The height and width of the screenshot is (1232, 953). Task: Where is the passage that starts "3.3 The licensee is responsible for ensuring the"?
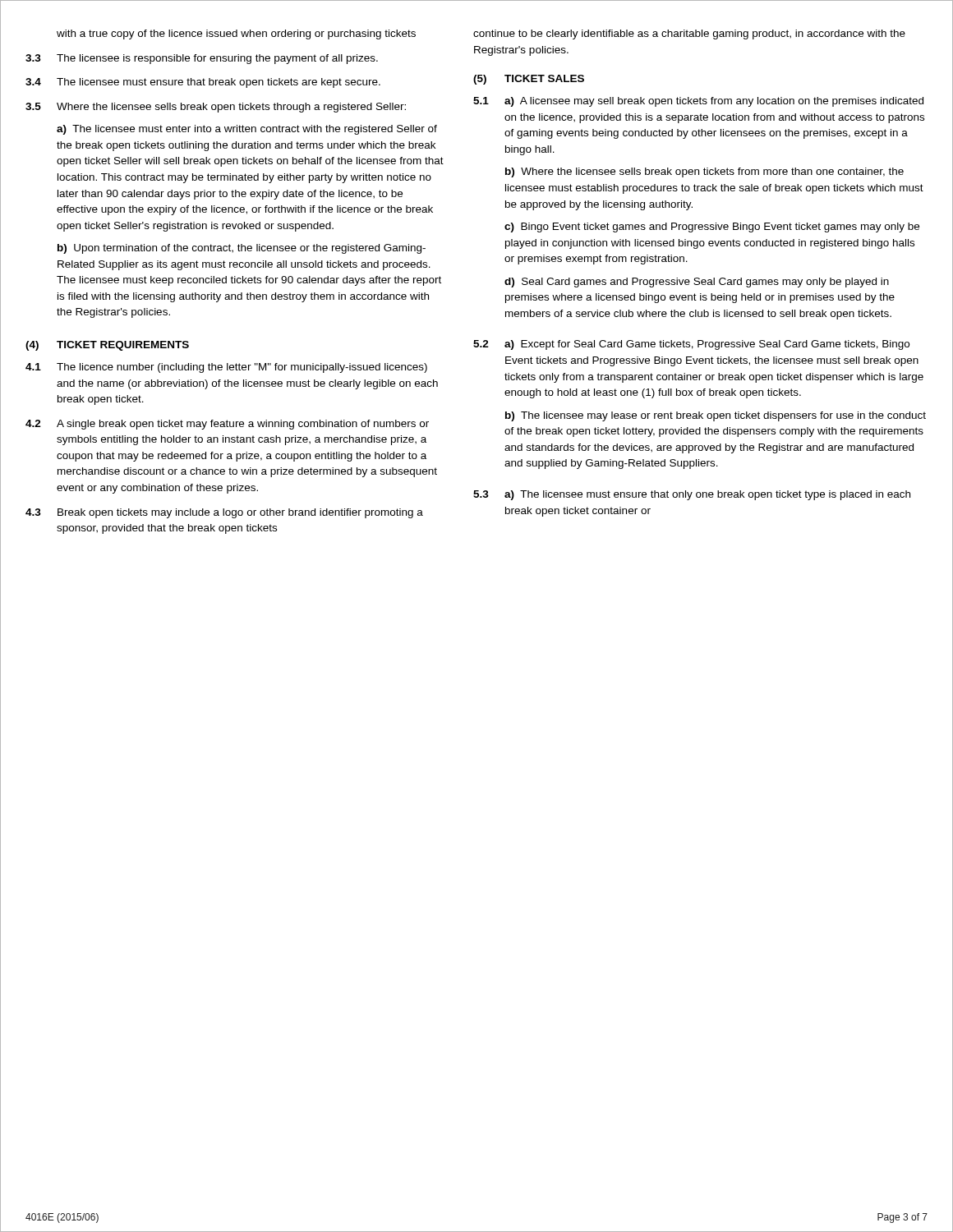coord(235,58)
